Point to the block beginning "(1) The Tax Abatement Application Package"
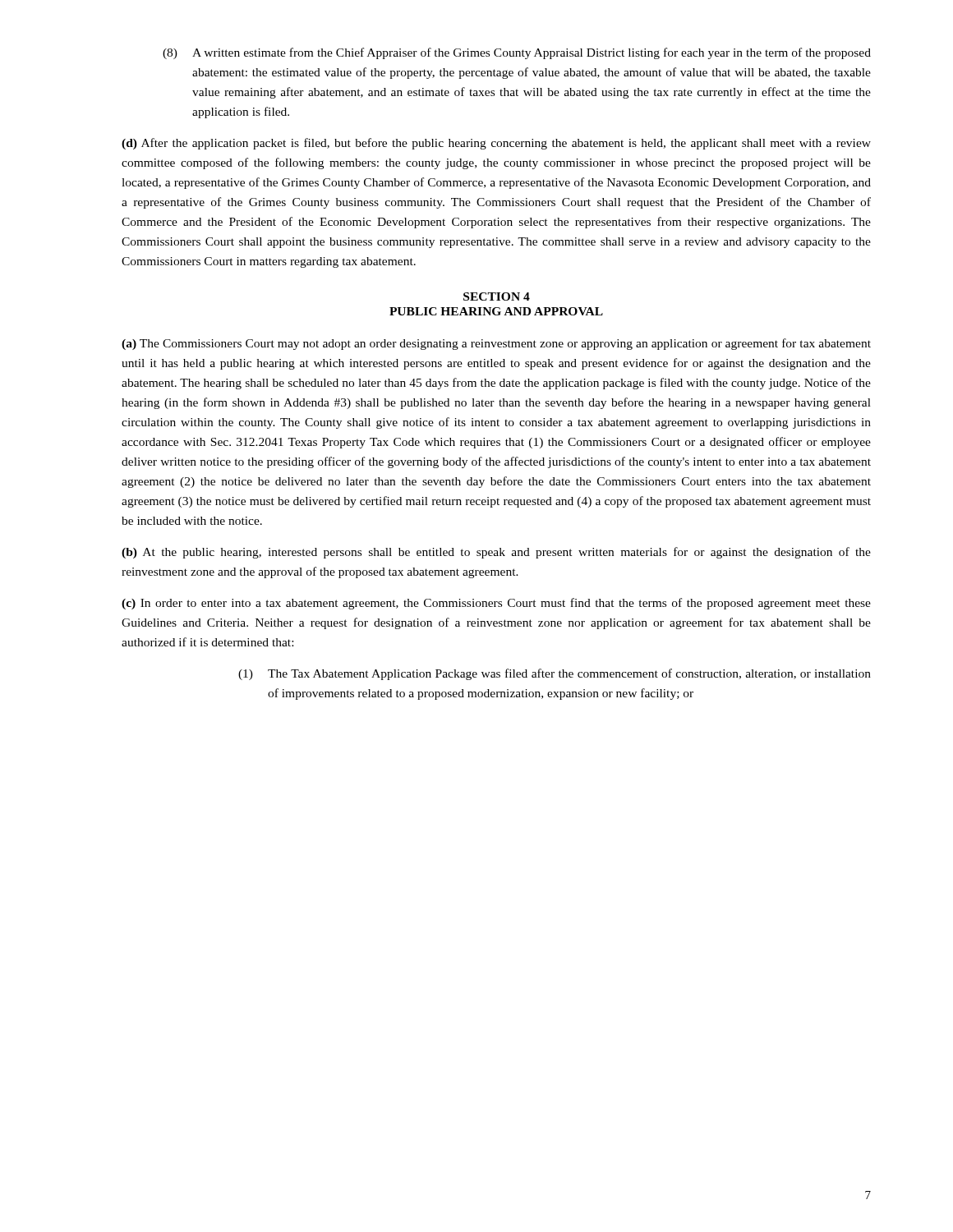953x1232 pixels. point(496,684)
